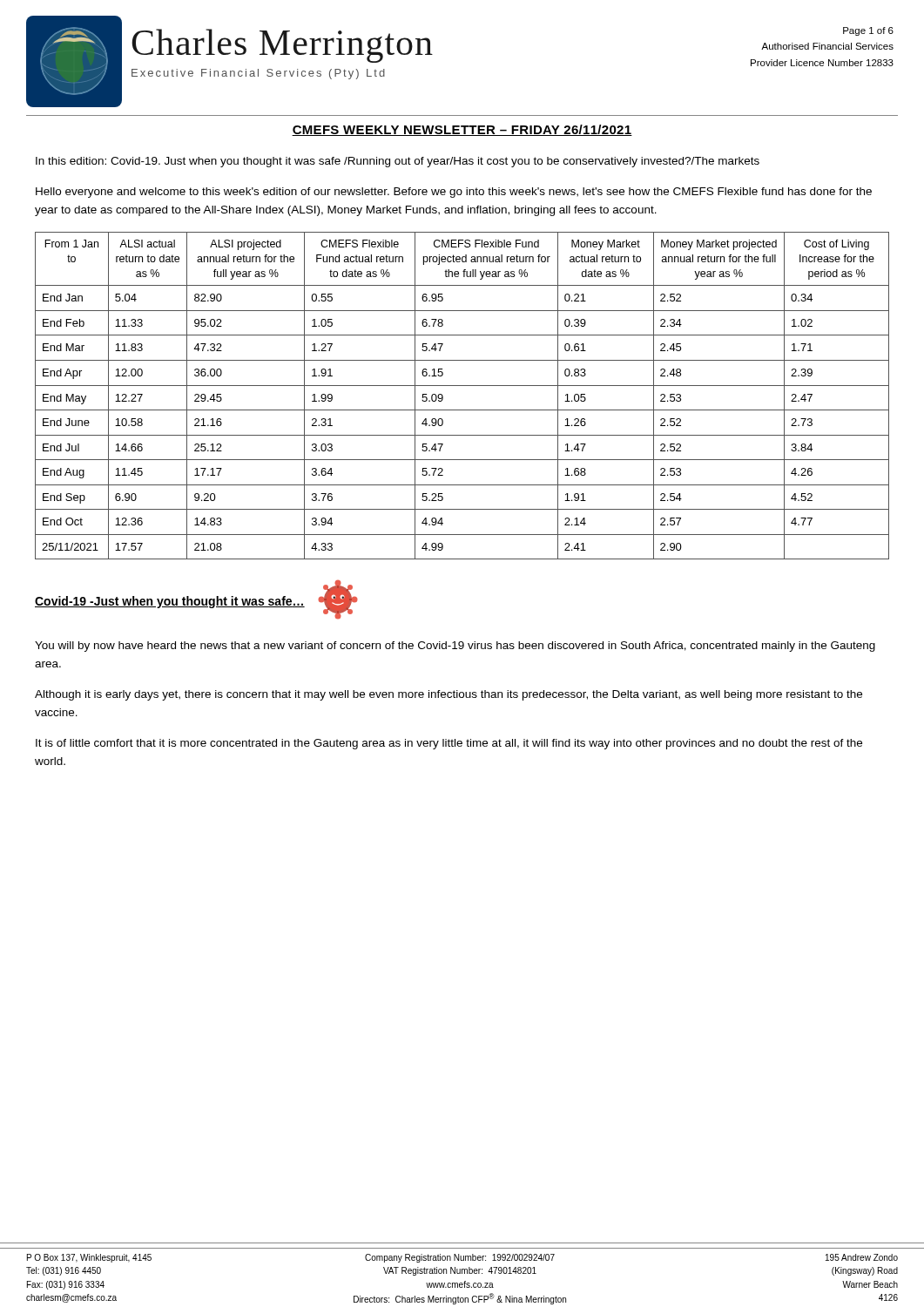924x1307 pixels.
Task: Locate the text block containing "Hello everyone and welcome"
Action: point(462,201)
